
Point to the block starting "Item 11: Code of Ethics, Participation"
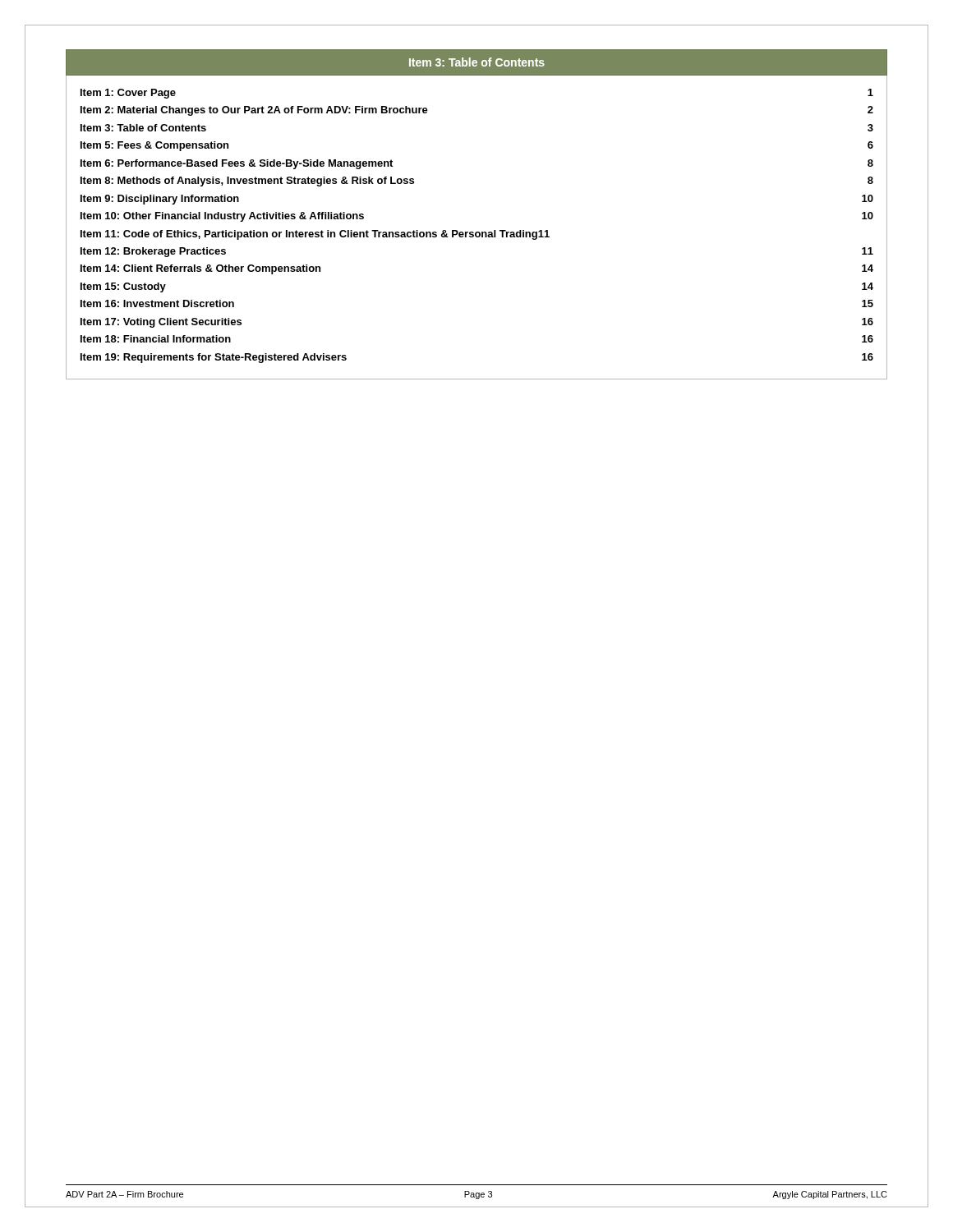pyautogui.click(x=468, y=233)
